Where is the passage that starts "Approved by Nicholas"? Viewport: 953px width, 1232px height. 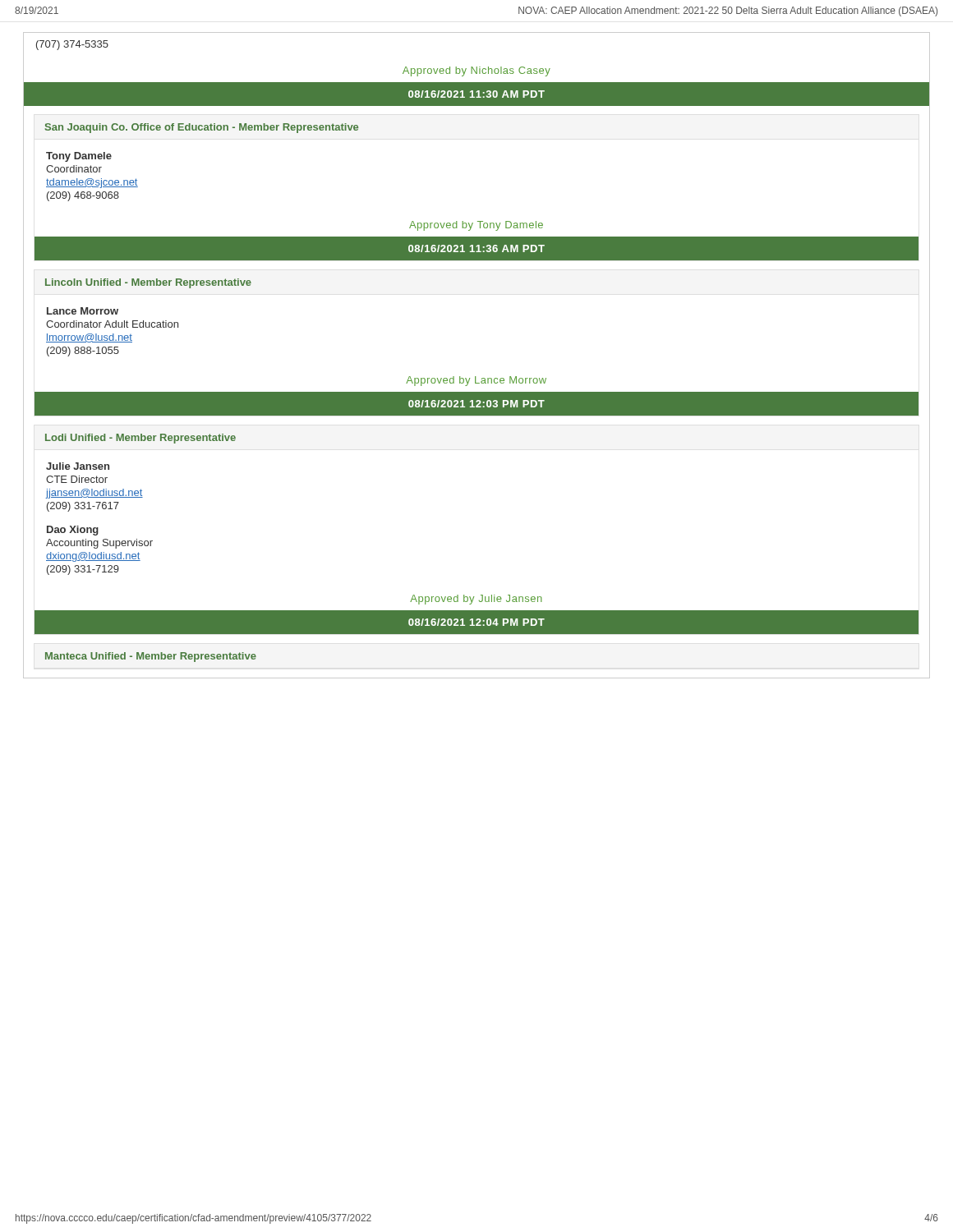coord(476,70)
